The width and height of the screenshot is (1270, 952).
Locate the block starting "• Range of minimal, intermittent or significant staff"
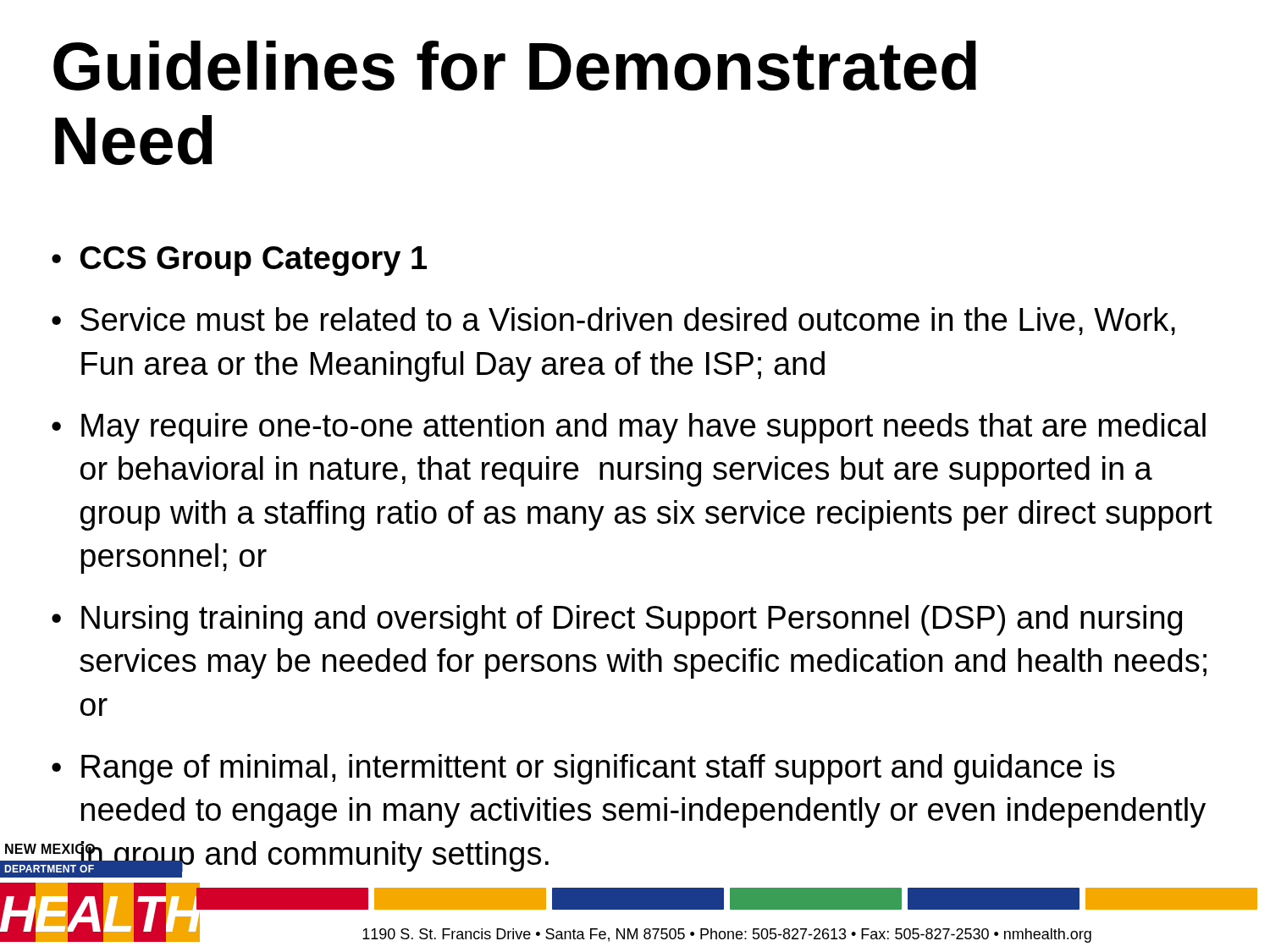coord(635,811)
